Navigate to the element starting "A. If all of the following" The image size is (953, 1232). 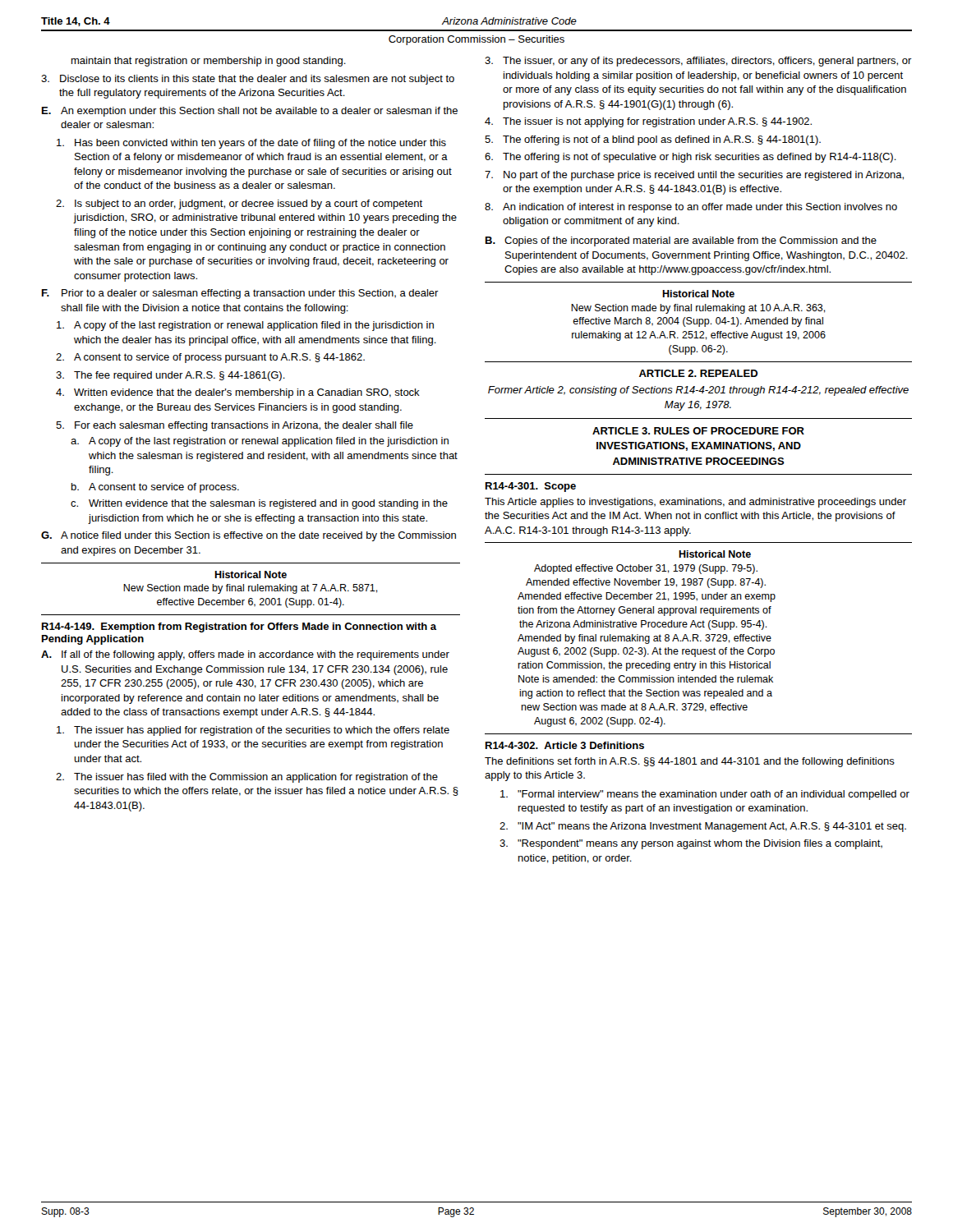[251, 683]
